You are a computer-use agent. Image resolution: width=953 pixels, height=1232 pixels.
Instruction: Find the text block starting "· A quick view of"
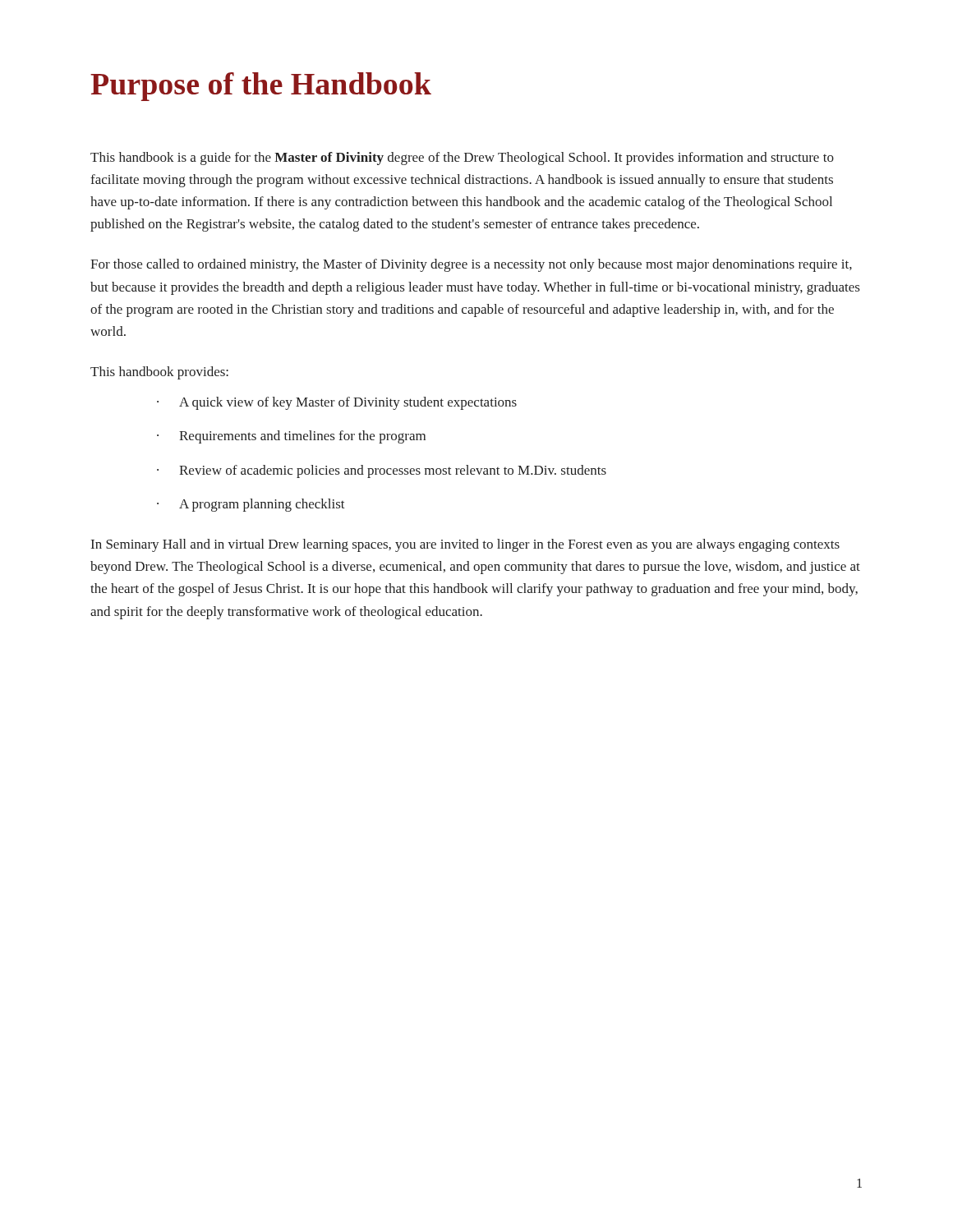pos(337,402)
